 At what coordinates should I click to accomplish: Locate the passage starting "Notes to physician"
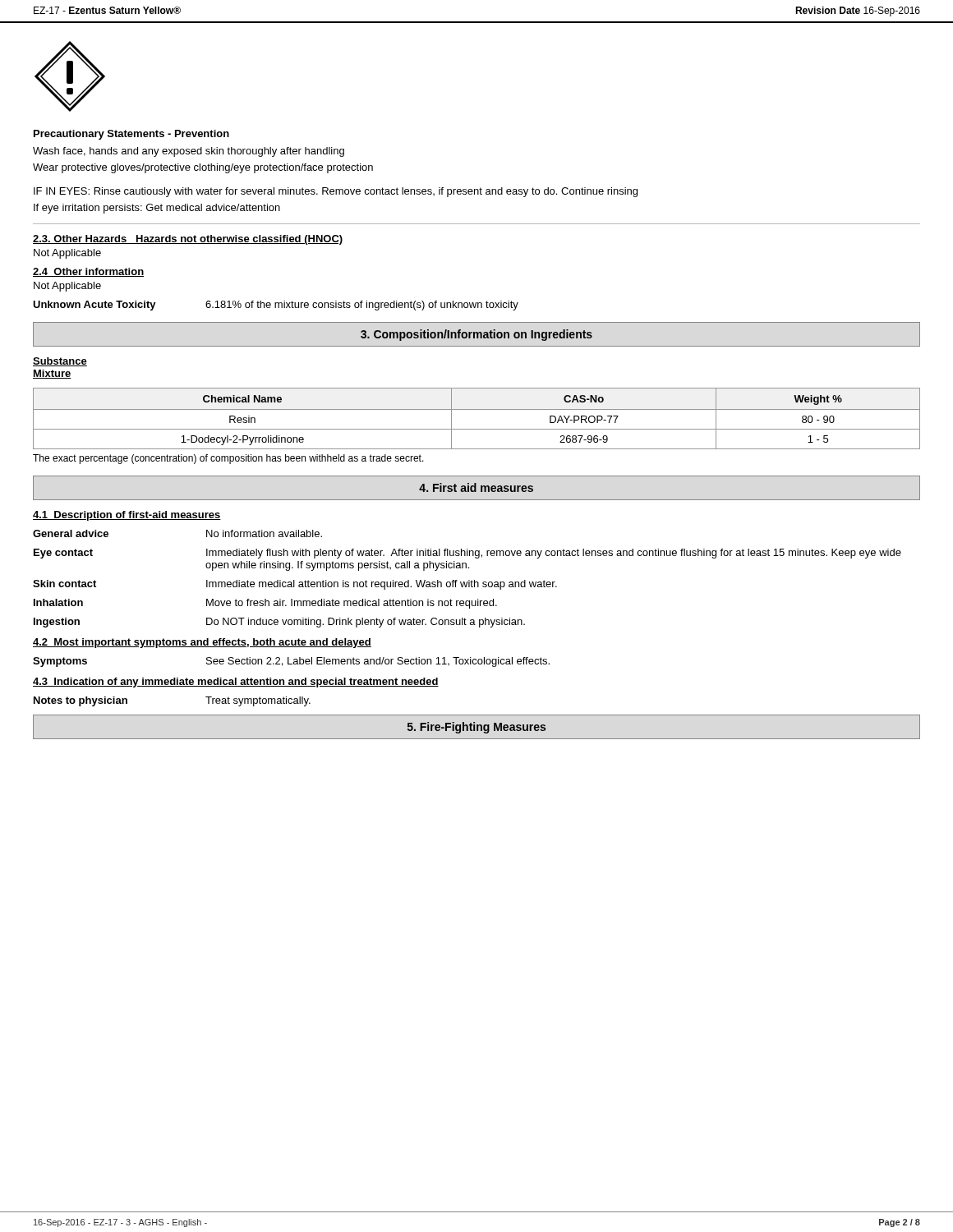pyautogui.click(x=81, y=702)
